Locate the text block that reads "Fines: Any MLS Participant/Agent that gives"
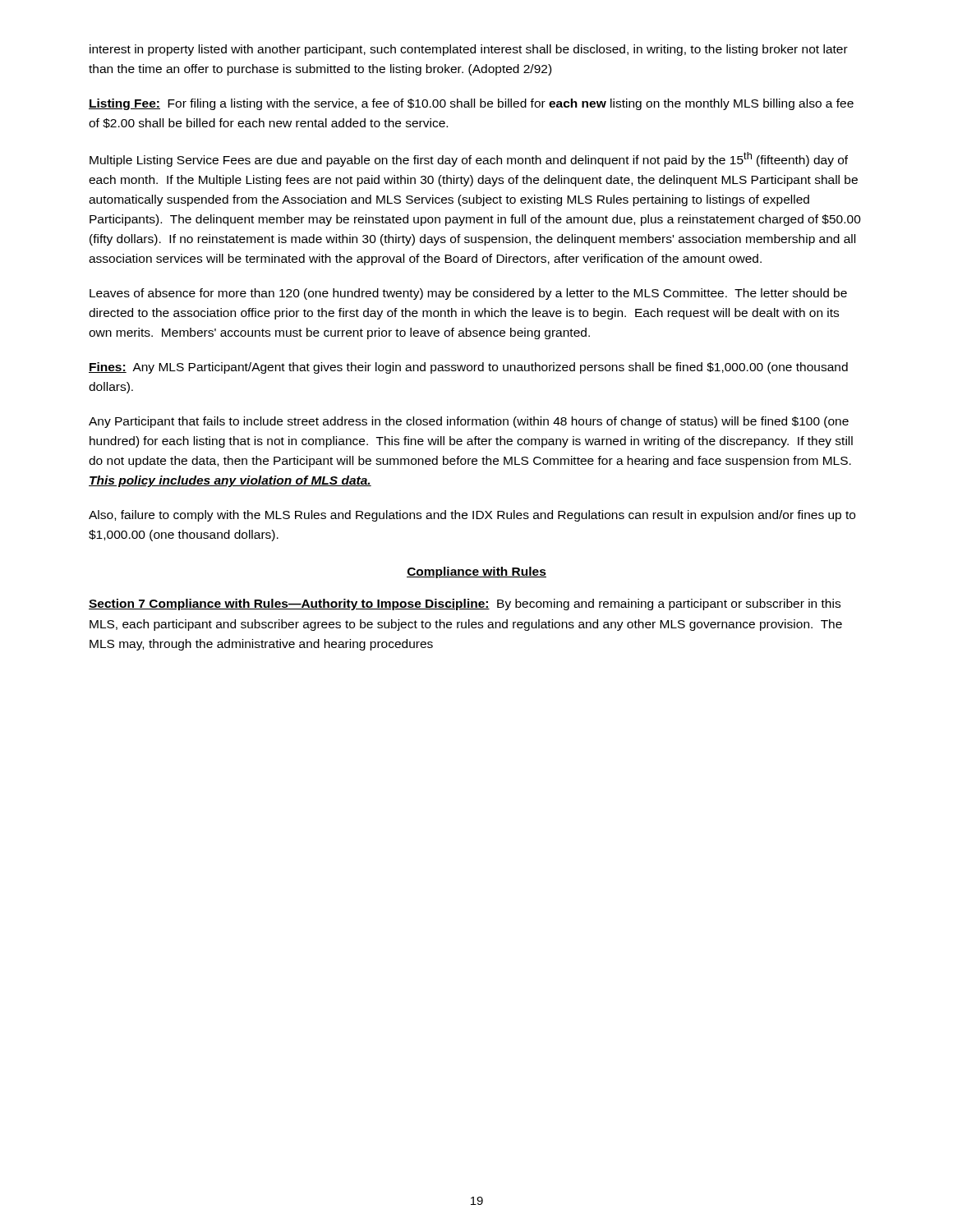Viewport: 953px width, 1232px height. tap(468, 377)
